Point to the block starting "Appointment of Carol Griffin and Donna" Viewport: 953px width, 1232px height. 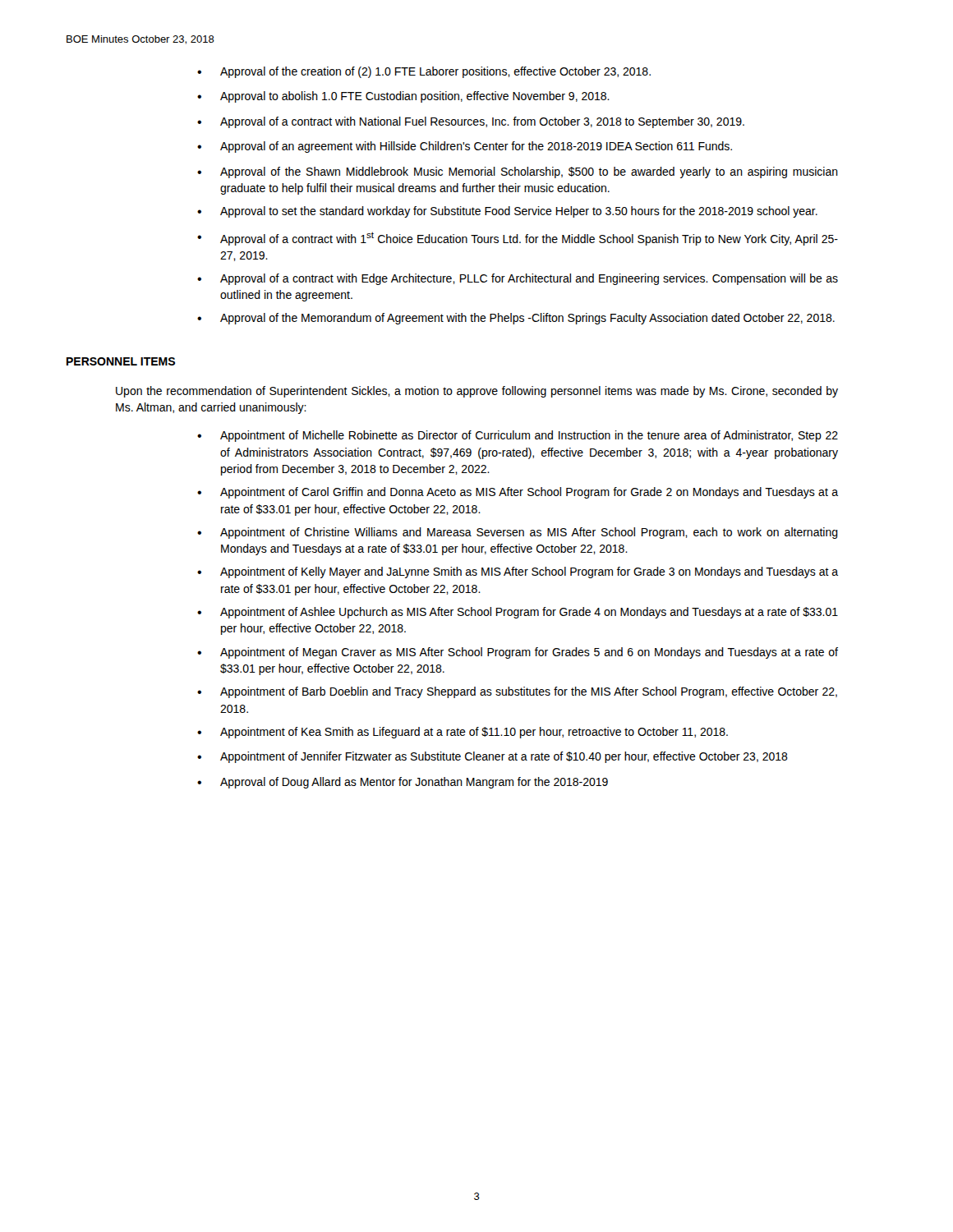(529, 501)
